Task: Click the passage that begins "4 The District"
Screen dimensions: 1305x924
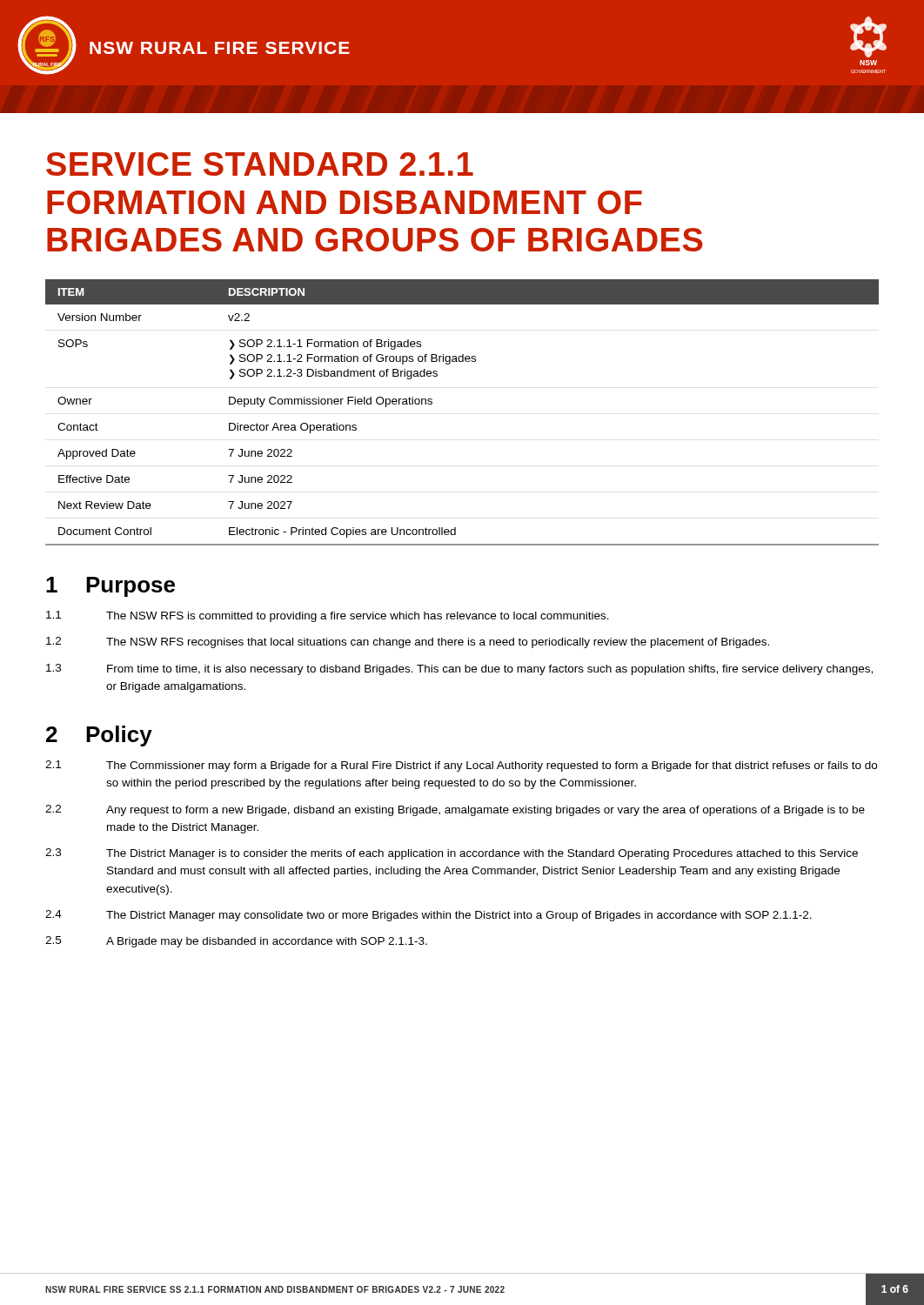Action: click(x=462, y=915)
